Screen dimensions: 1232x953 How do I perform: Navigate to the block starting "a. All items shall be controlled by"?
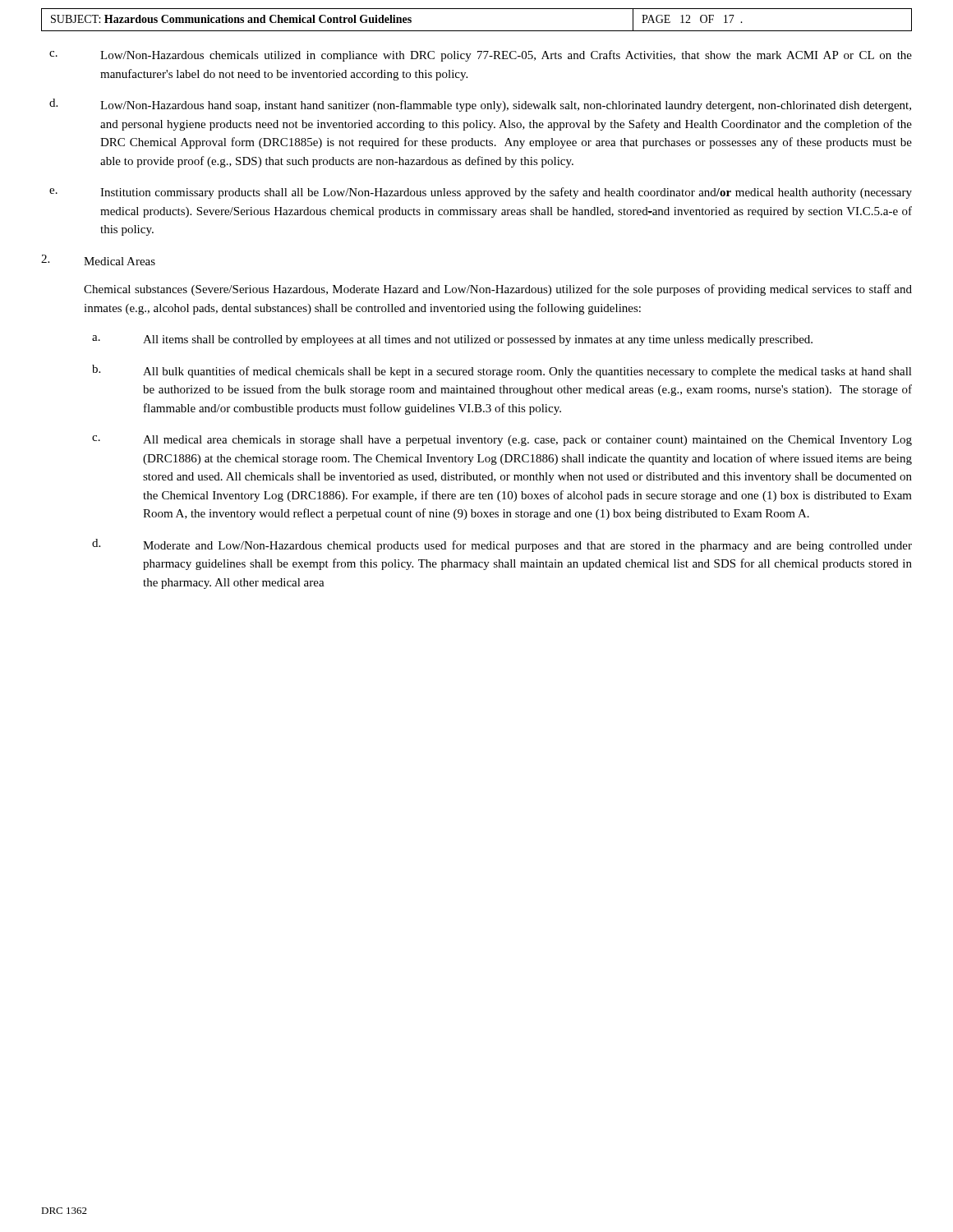click(x=449, y=339)
